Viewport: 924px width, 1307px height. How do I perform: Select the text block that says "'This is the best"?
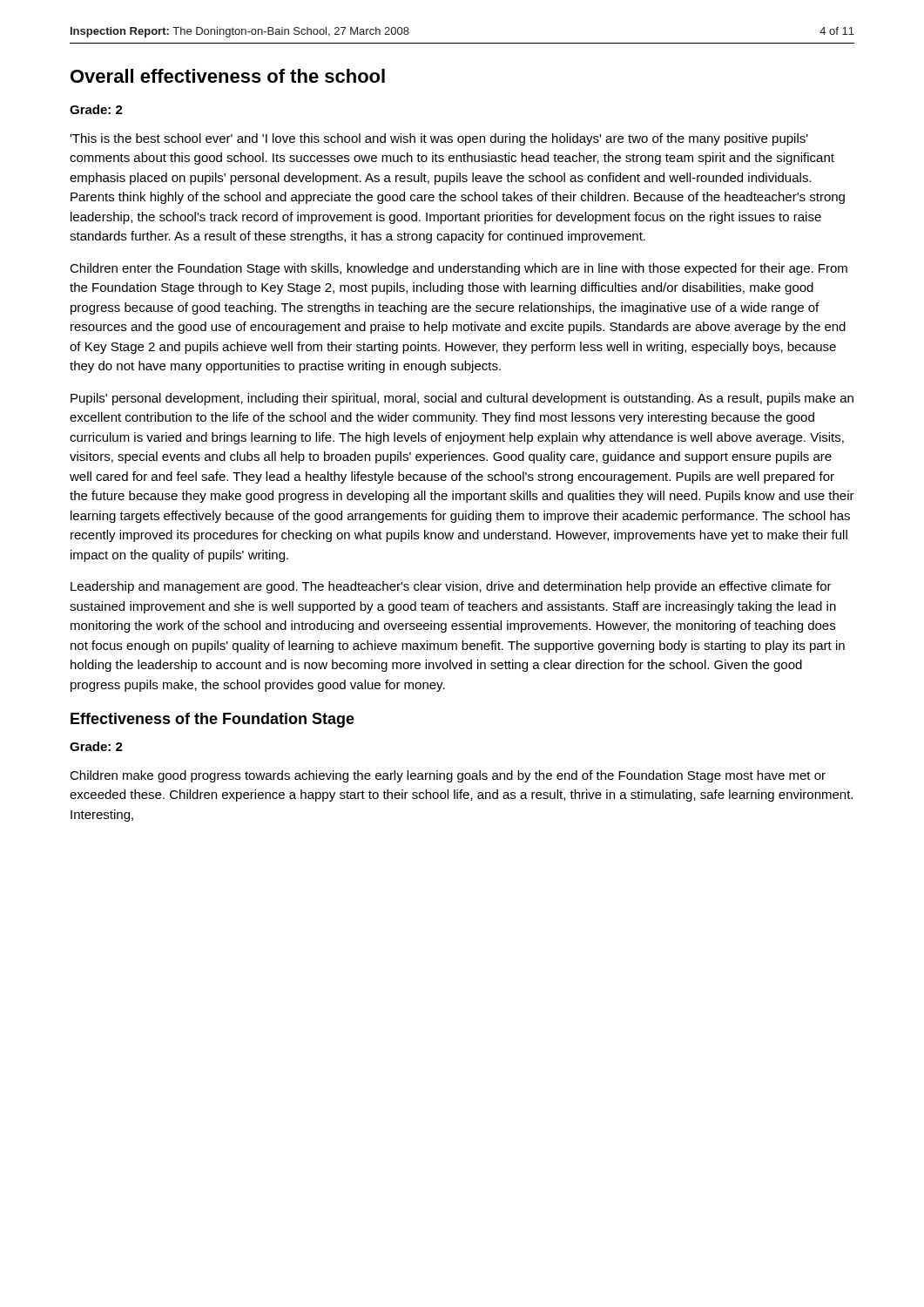tap(462, 187)
